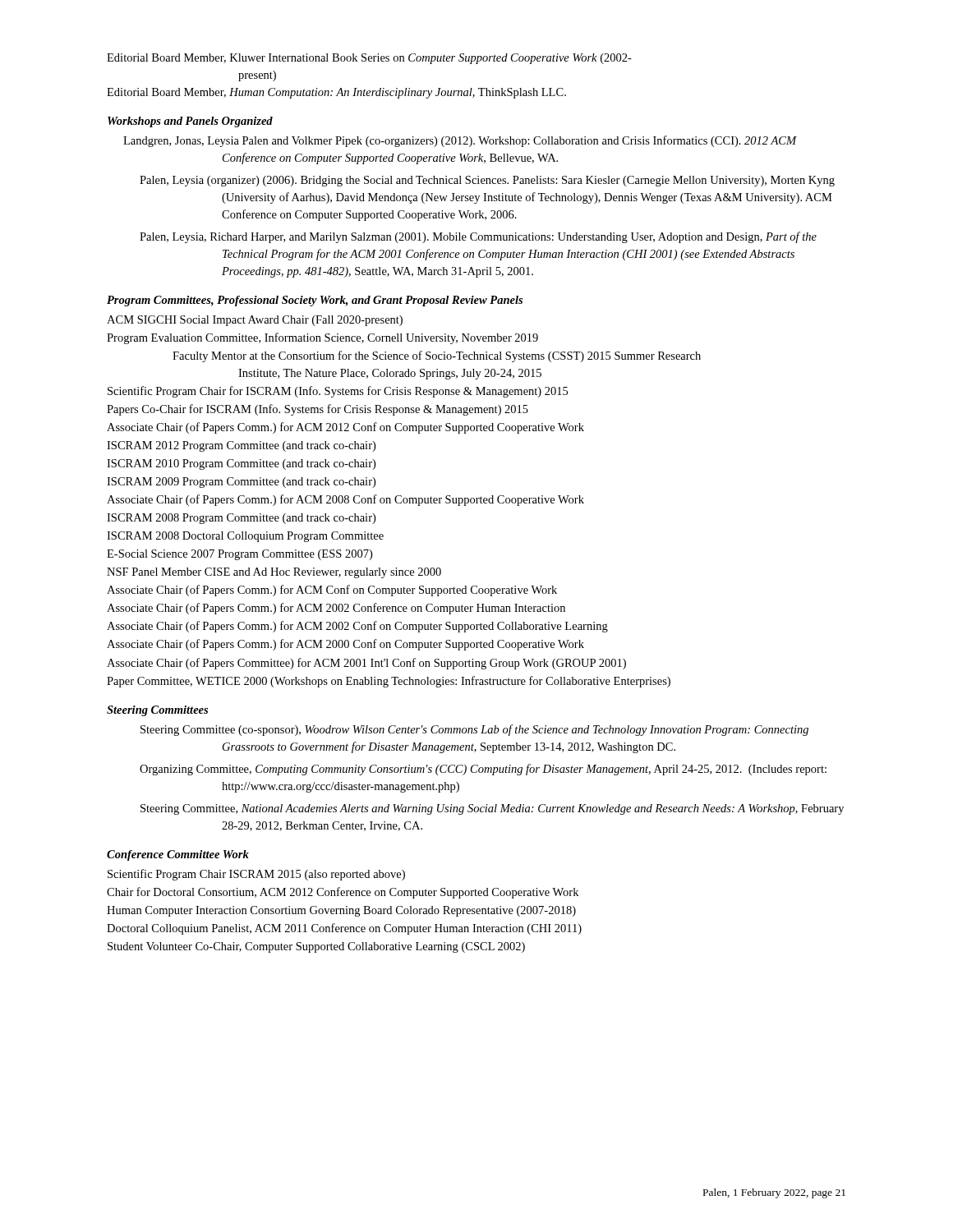Where is the passage that starts "Human Computer Interaction Consortium Governing Board Colorado"?
Image resolution: width=953 pixels, height=1232 pixels.
tap(341, 910)
